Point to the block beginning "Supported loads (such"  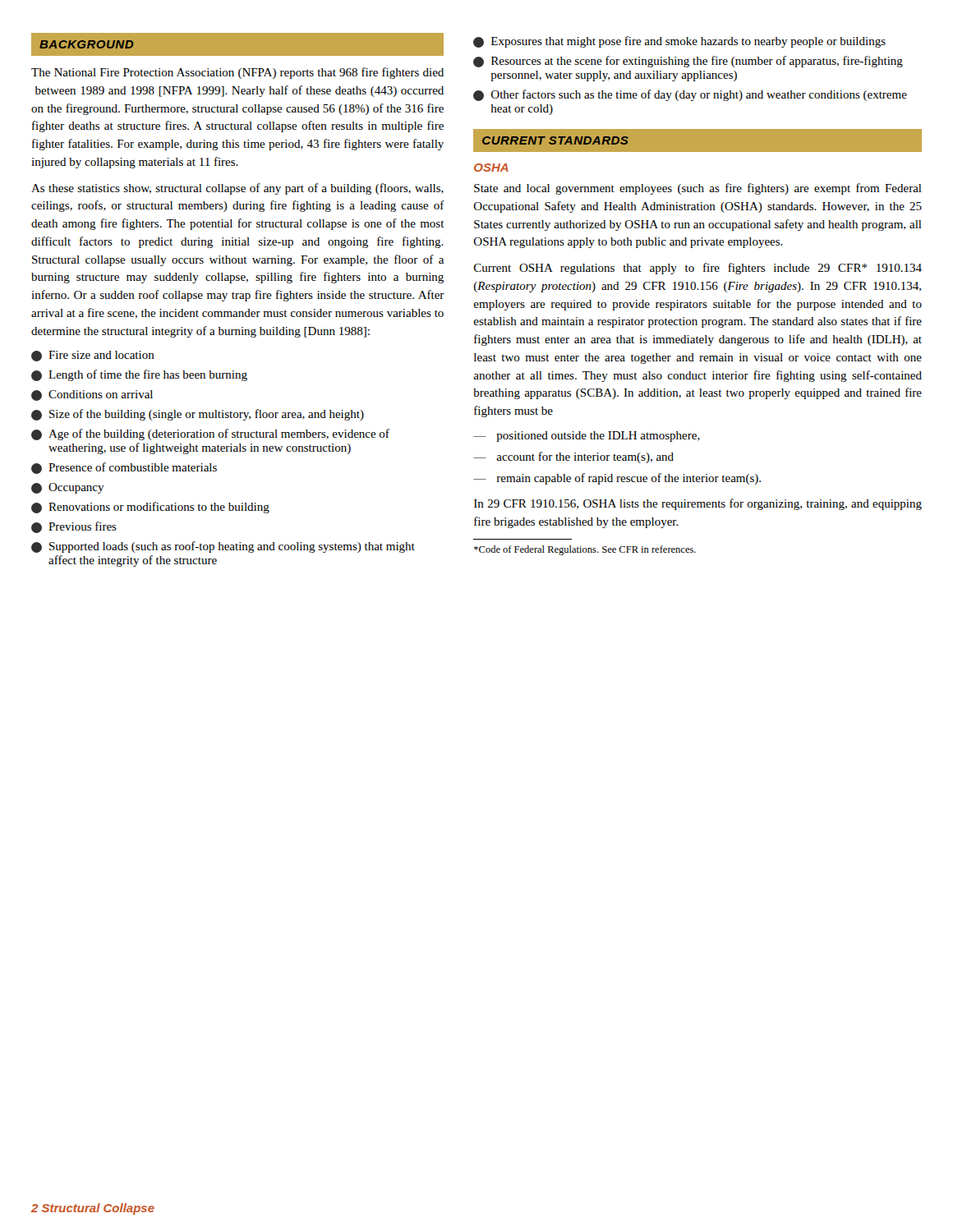(238, 554)
